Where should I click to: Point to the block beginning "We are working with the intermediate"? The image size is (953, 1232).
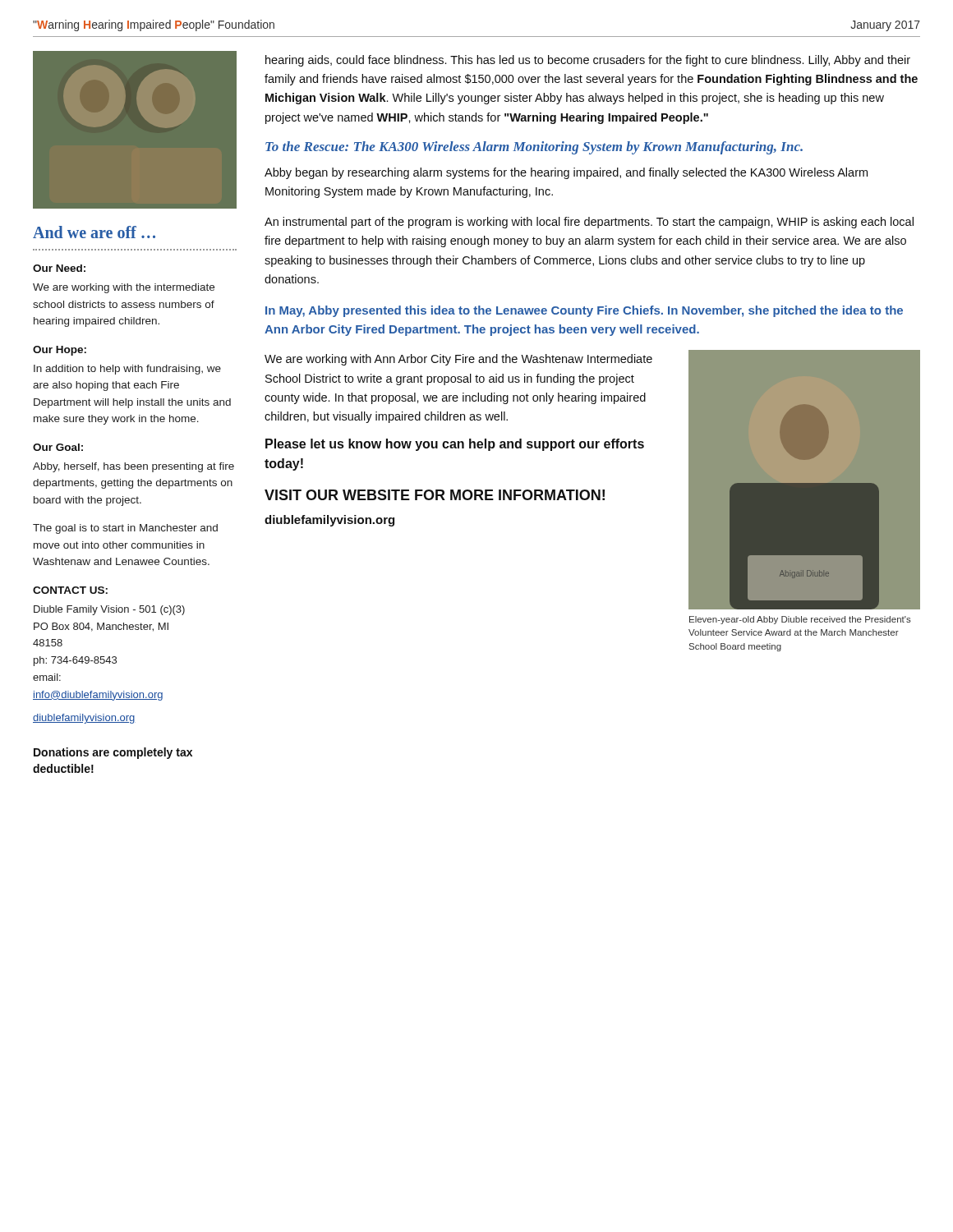[x=124, y=304]
